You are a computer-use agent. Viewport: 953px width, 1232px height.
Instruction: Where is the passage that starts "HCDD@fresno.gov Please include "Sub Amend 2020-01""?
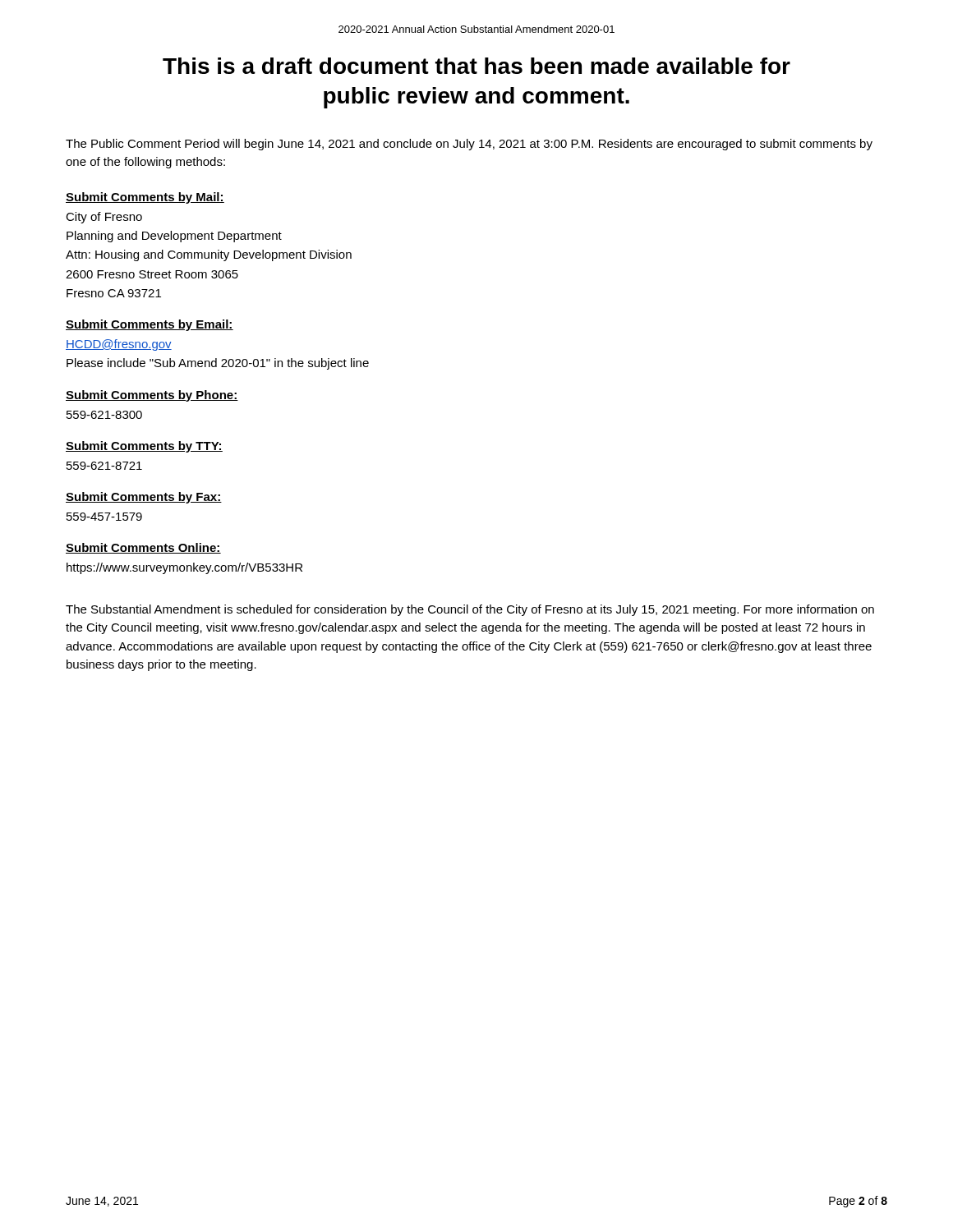[x=217, y=353]
